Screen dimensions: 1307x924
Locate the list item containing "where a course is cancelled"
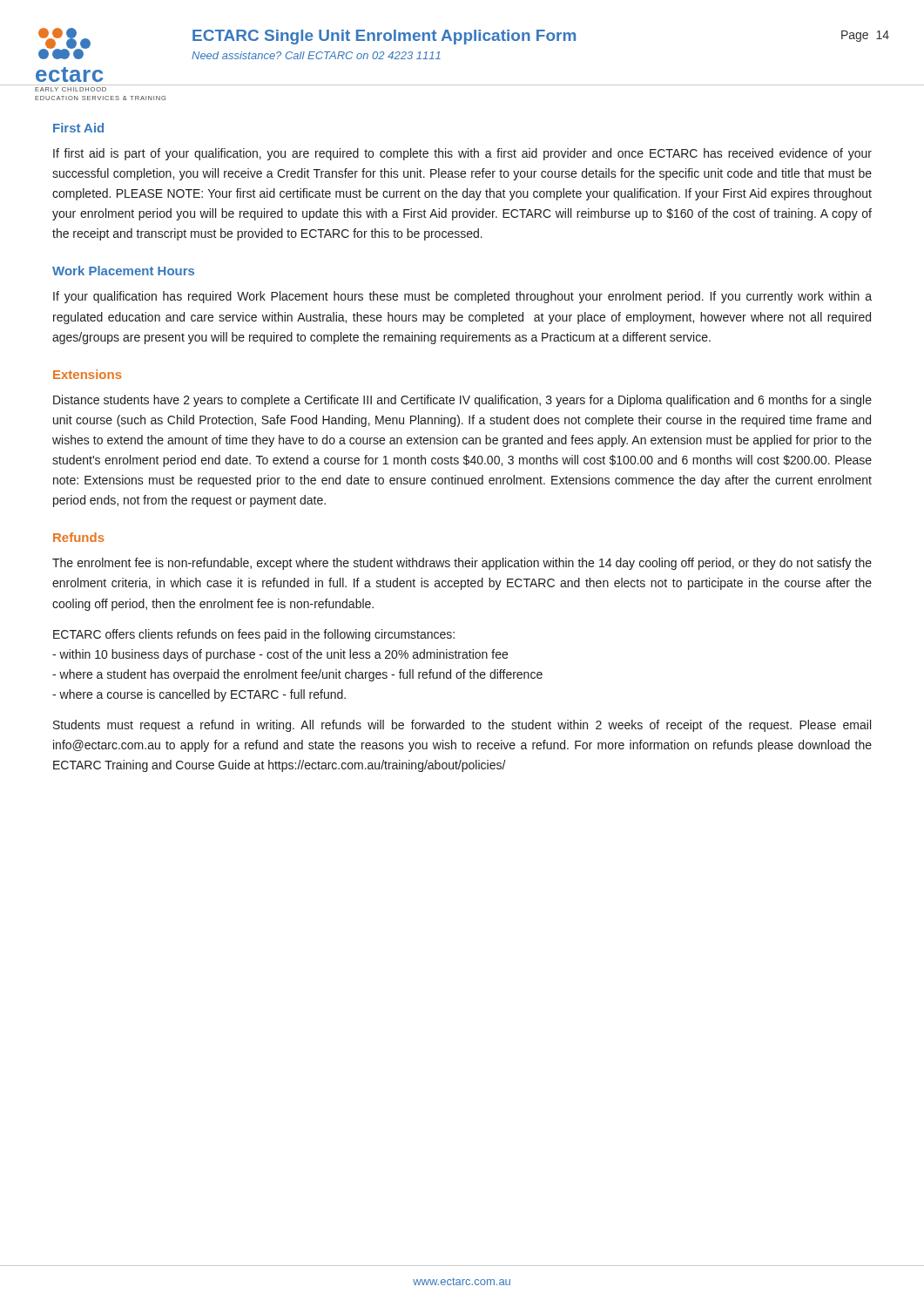(200, 694)
